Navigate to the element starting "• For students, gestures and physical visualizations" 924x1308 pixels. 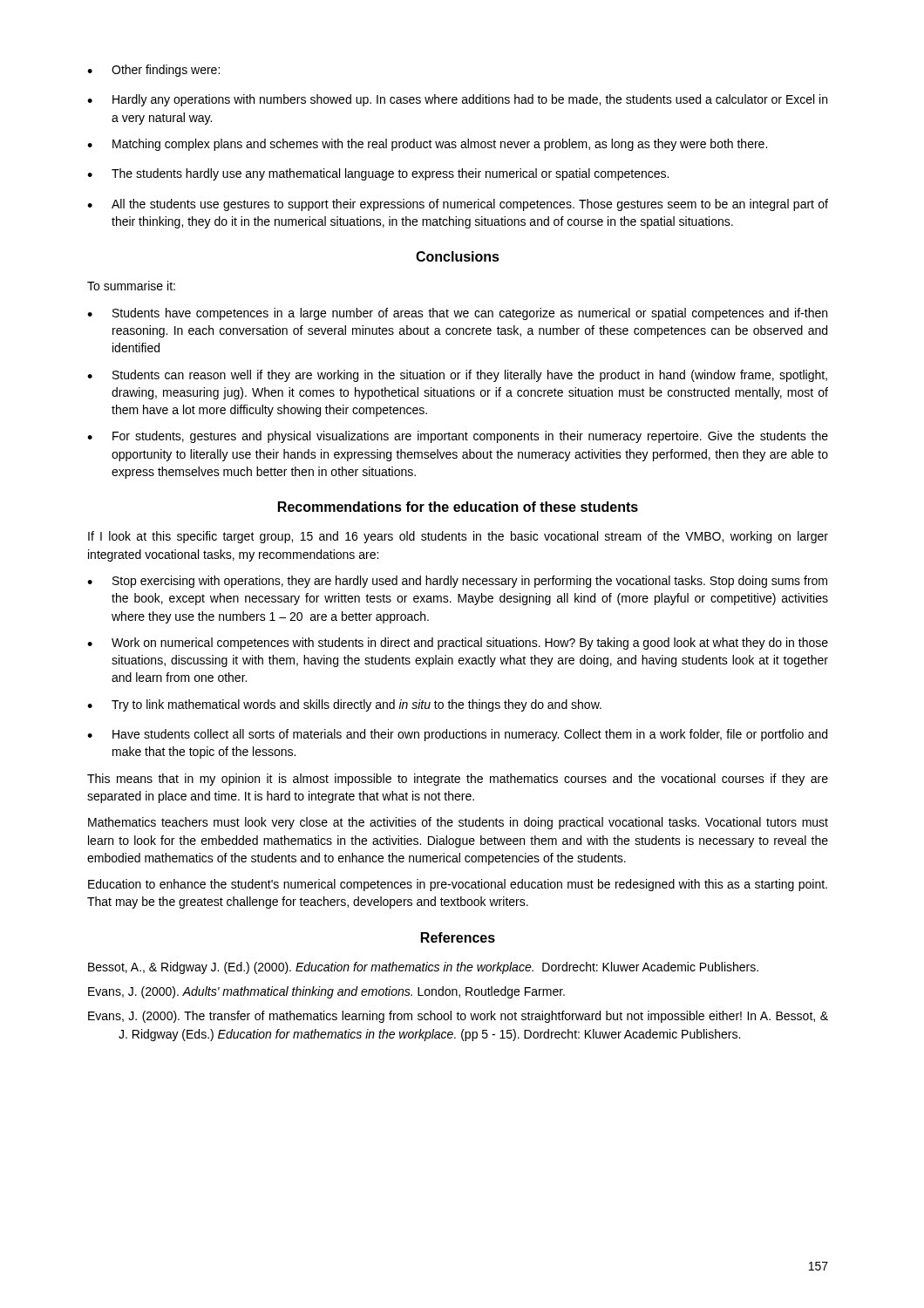click(x=458, y=454)
